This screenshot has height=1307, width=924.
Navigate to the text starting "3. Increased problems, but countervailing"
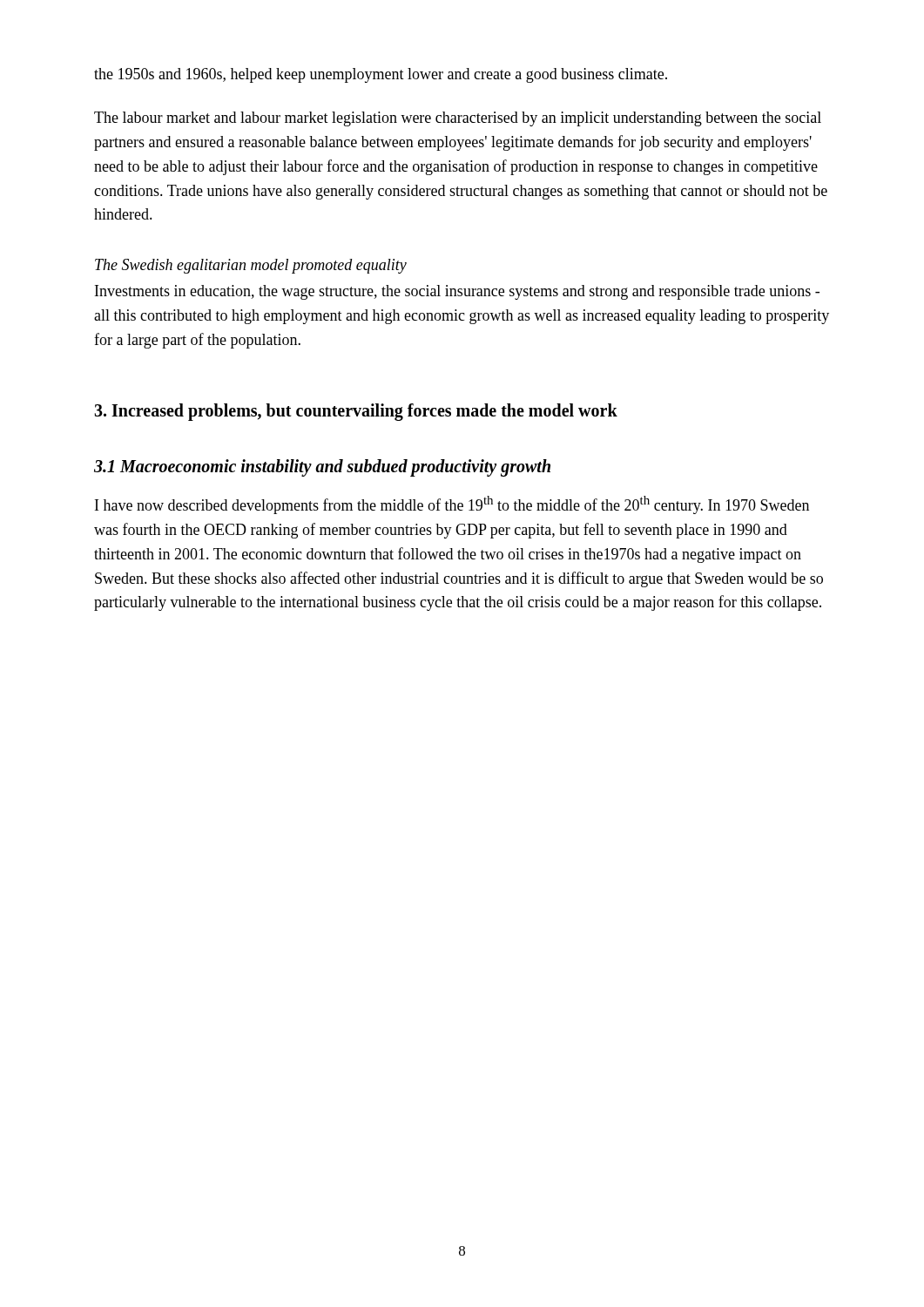(356, 410)
